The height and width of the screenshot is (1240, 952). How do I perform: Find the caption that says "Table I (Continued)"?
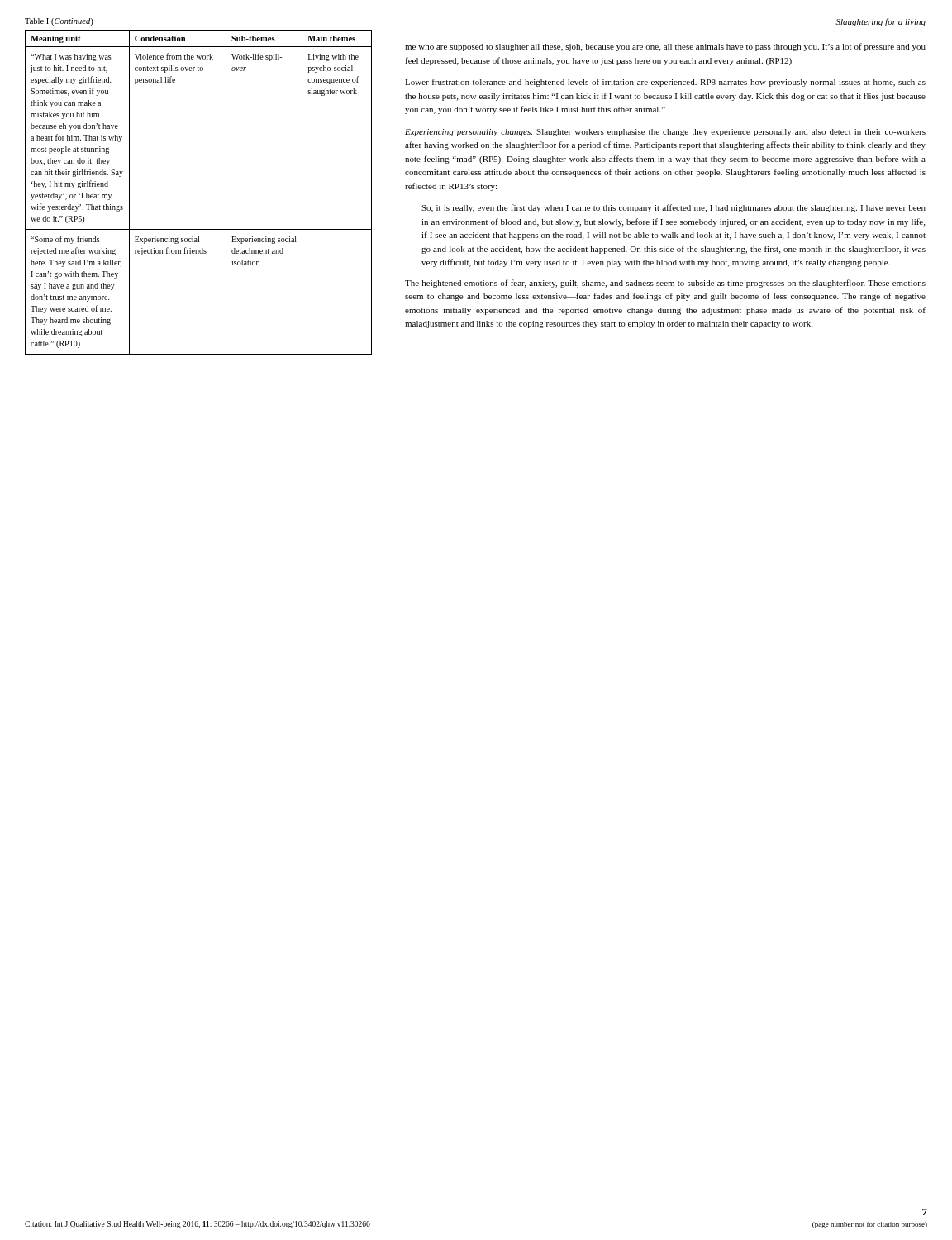[59, 21]
